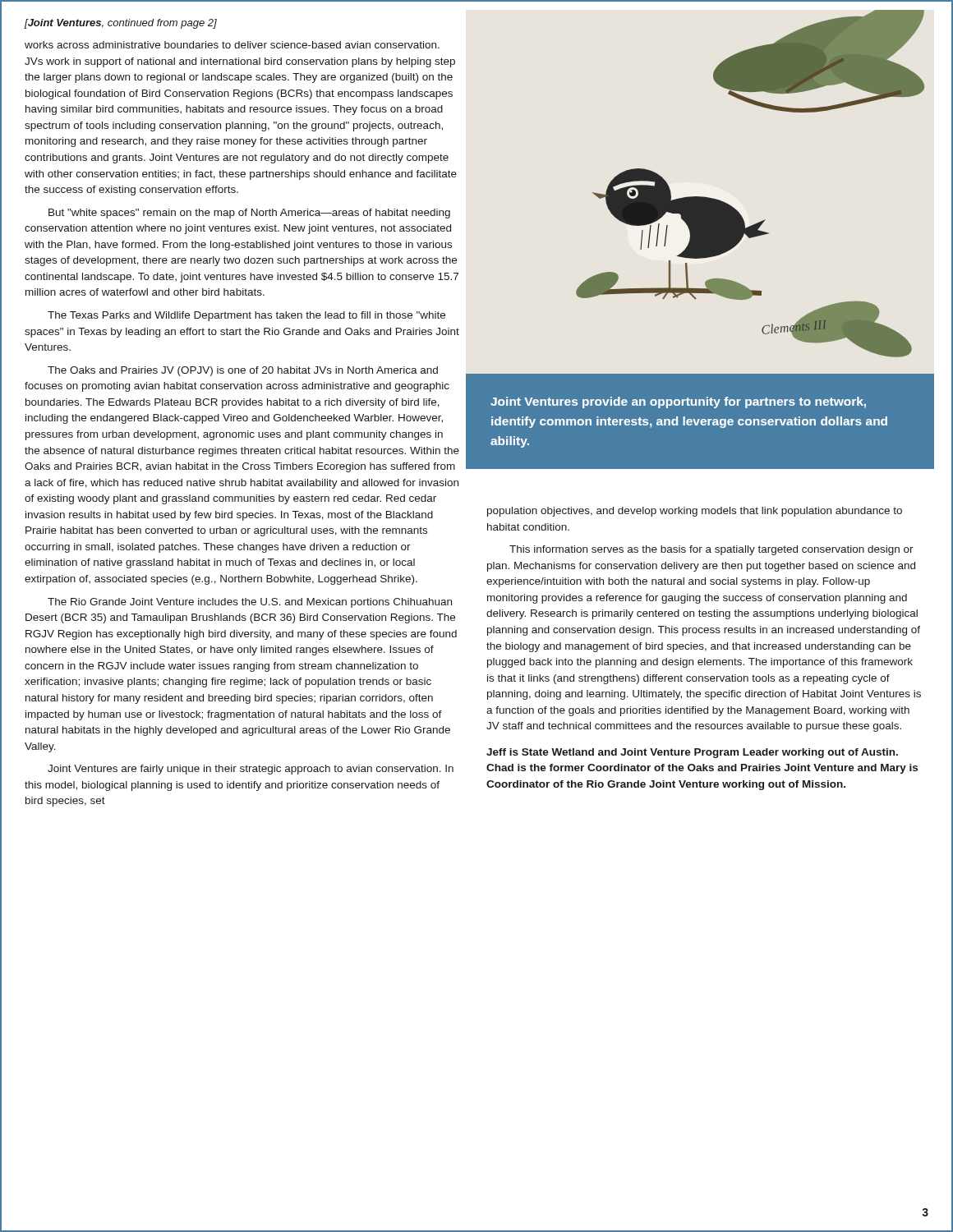
Task: Find the text block with the text "Joint Ventures provide an opportunity for"
Action: pos(689,421)
